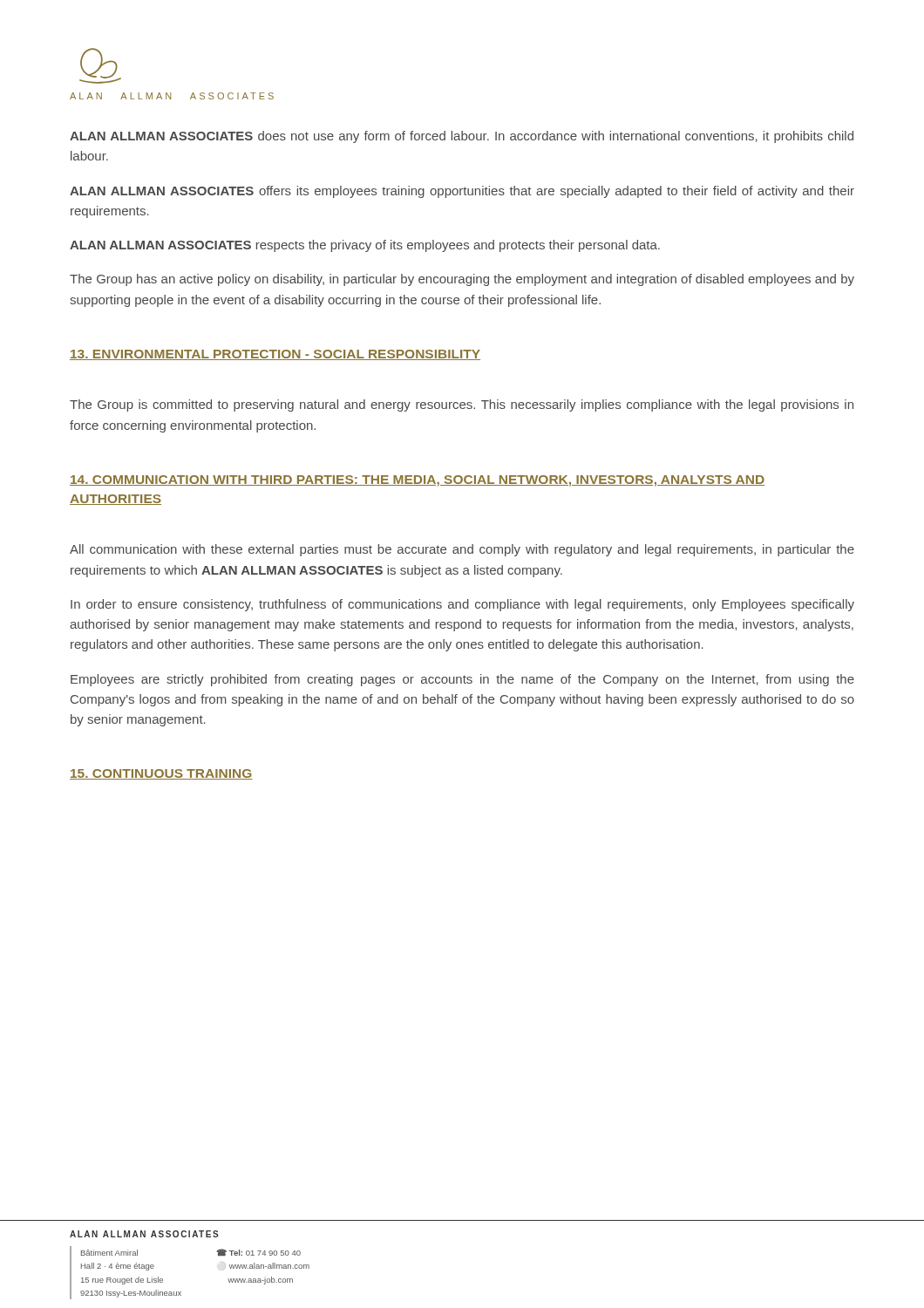The image size is (924, 1308).
Task: Select the region starting "In order to ensure consistency, truthfulness of"
Action: 462,624
